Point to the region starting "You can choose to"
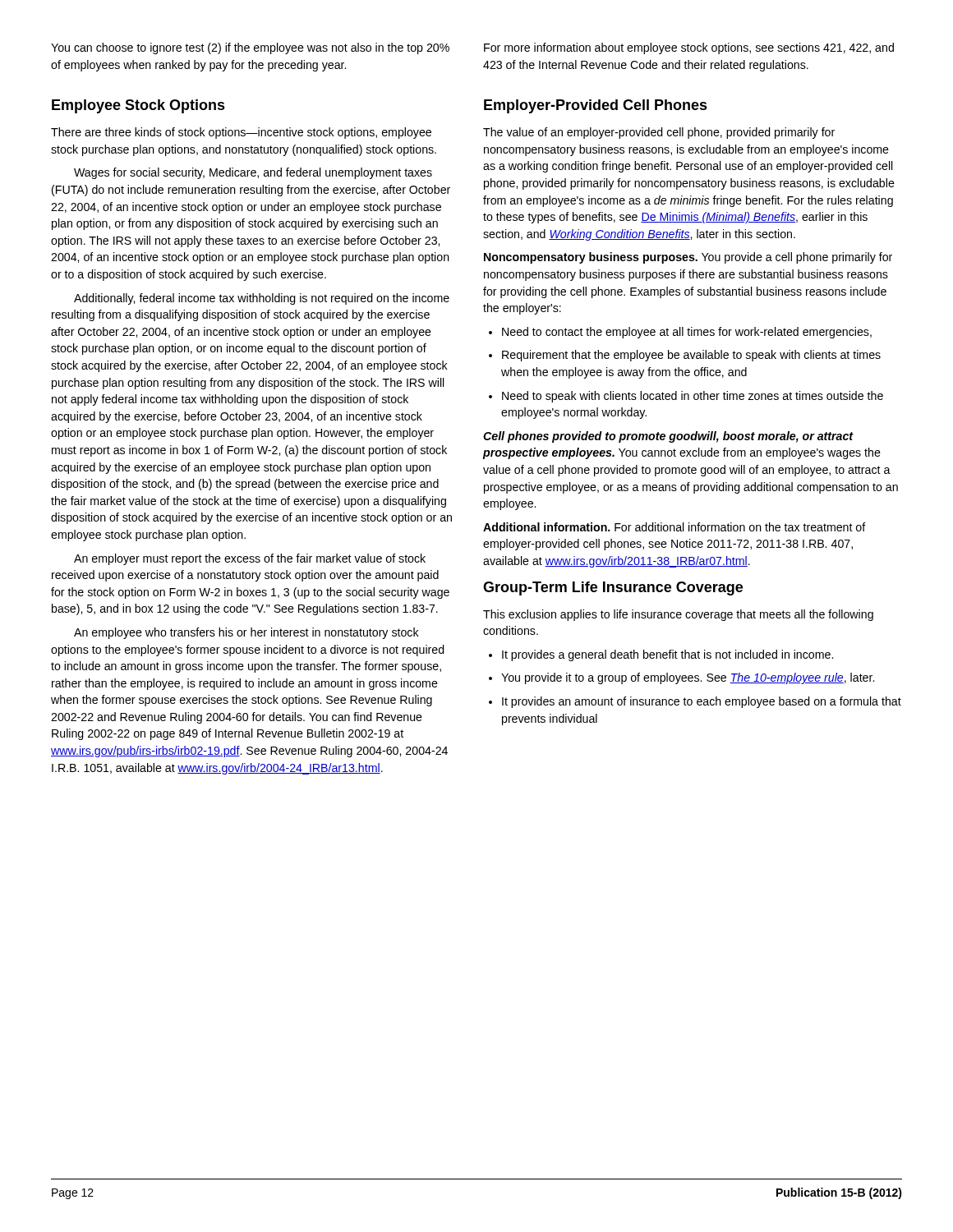 coord(252,56)
